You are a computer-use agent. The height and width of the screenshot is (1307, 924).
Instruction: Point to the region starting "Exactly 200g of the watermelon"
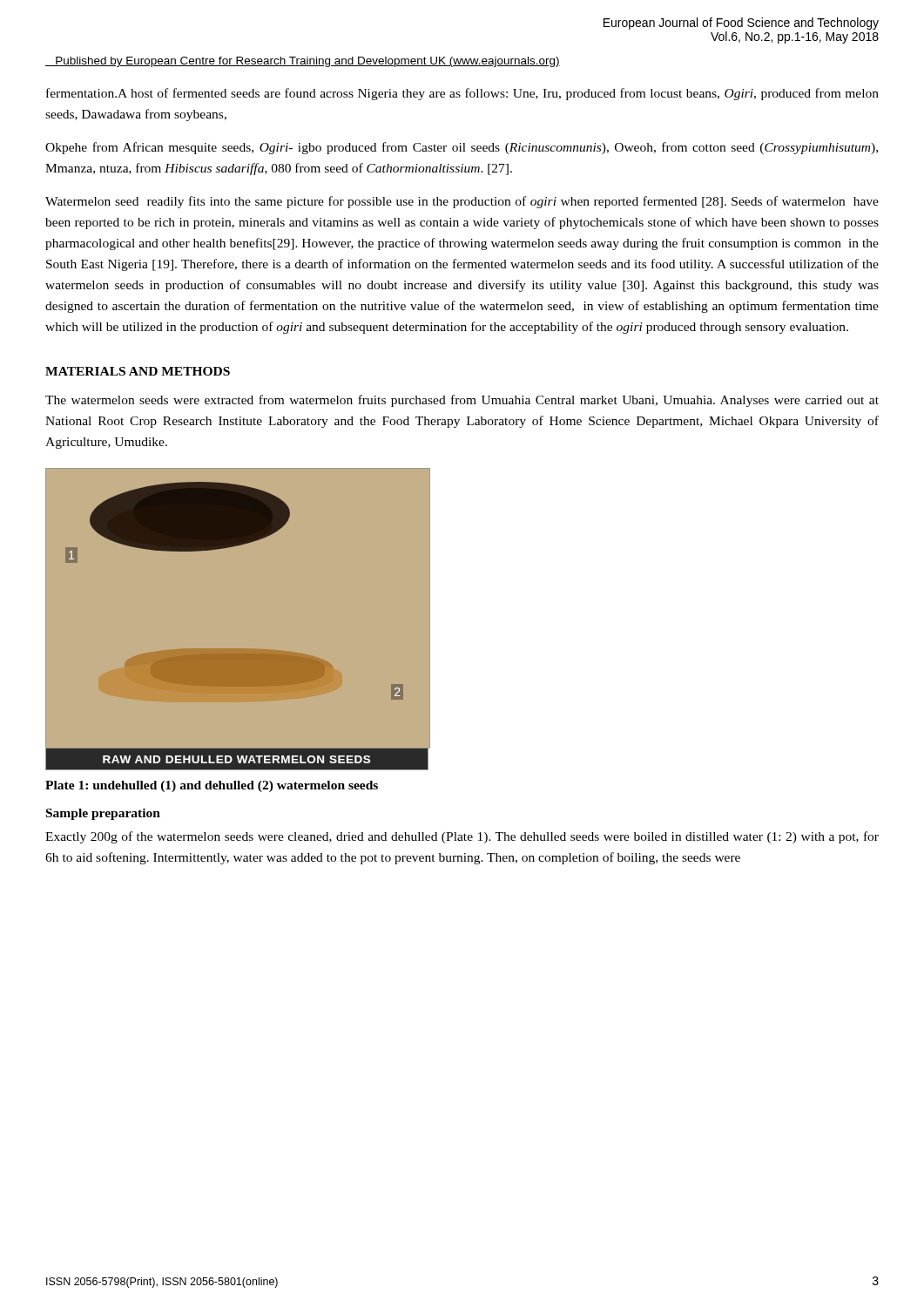tap(462, 847)
